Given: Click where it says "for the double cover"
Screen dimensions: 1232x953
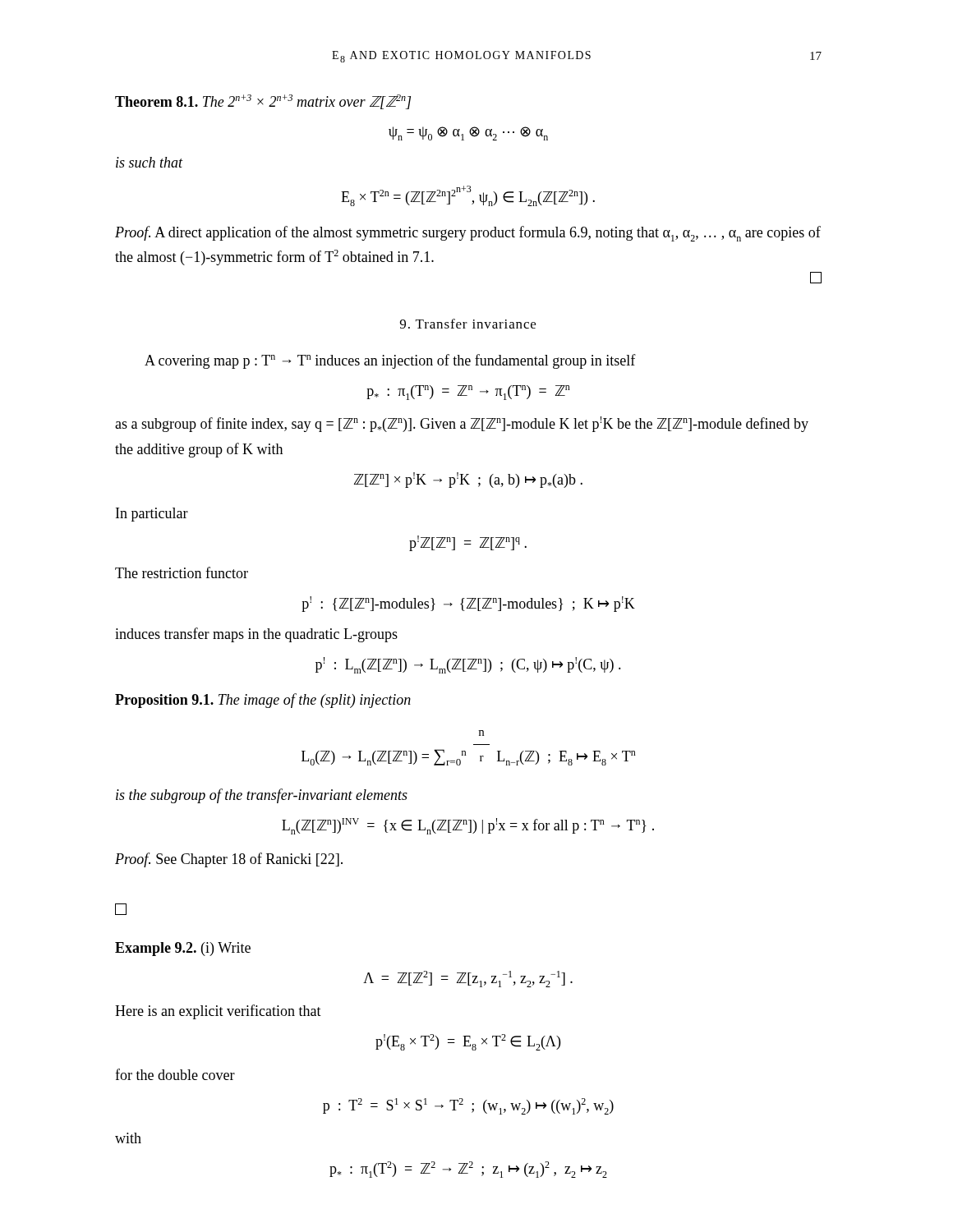Looking at the screenshot, I should pyautogui.click(x=175, y=1075).
